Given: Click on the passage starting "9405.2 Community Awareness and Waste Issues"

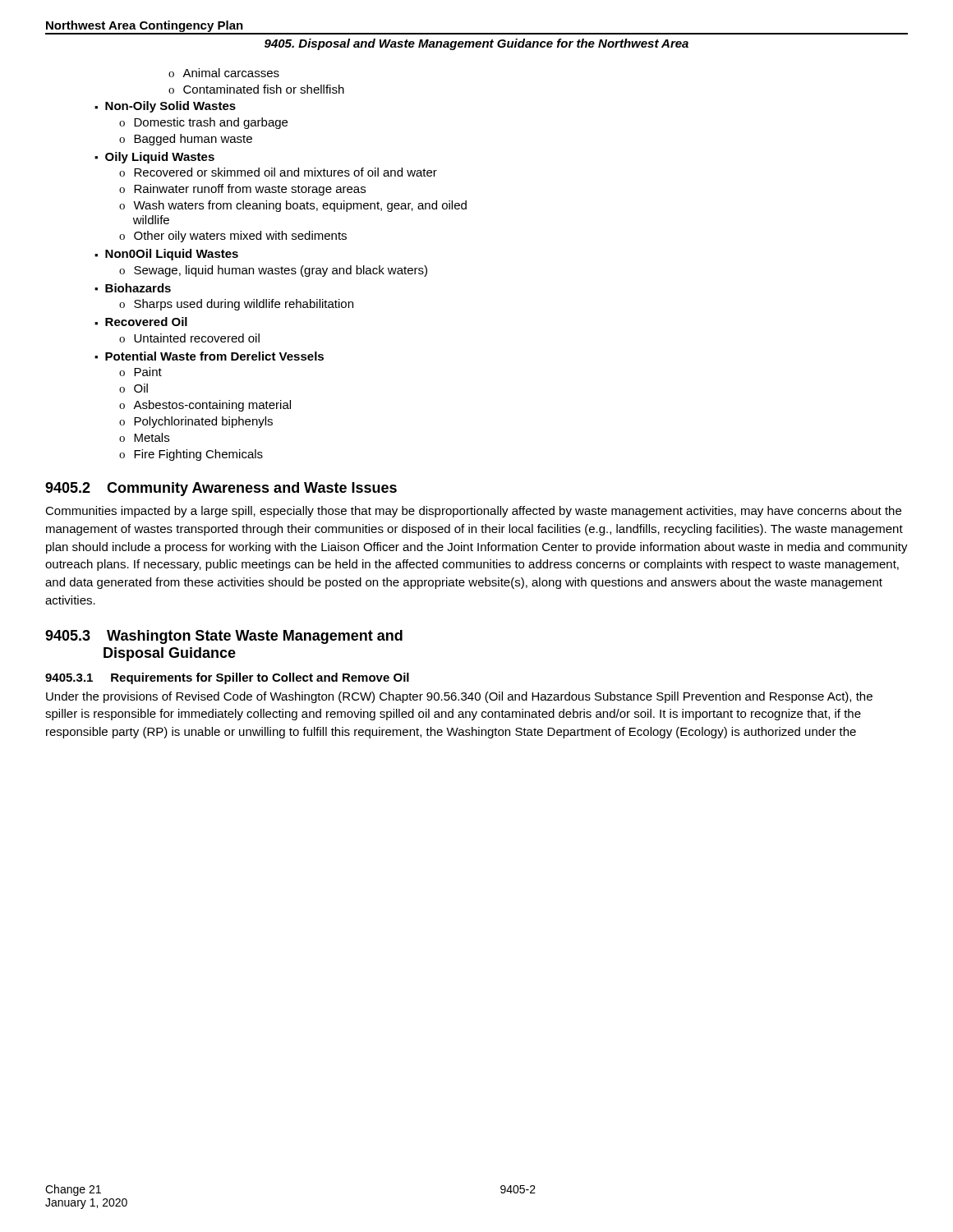Looking at the screenshot, I should pyautogui.click(x=221, y=488).
